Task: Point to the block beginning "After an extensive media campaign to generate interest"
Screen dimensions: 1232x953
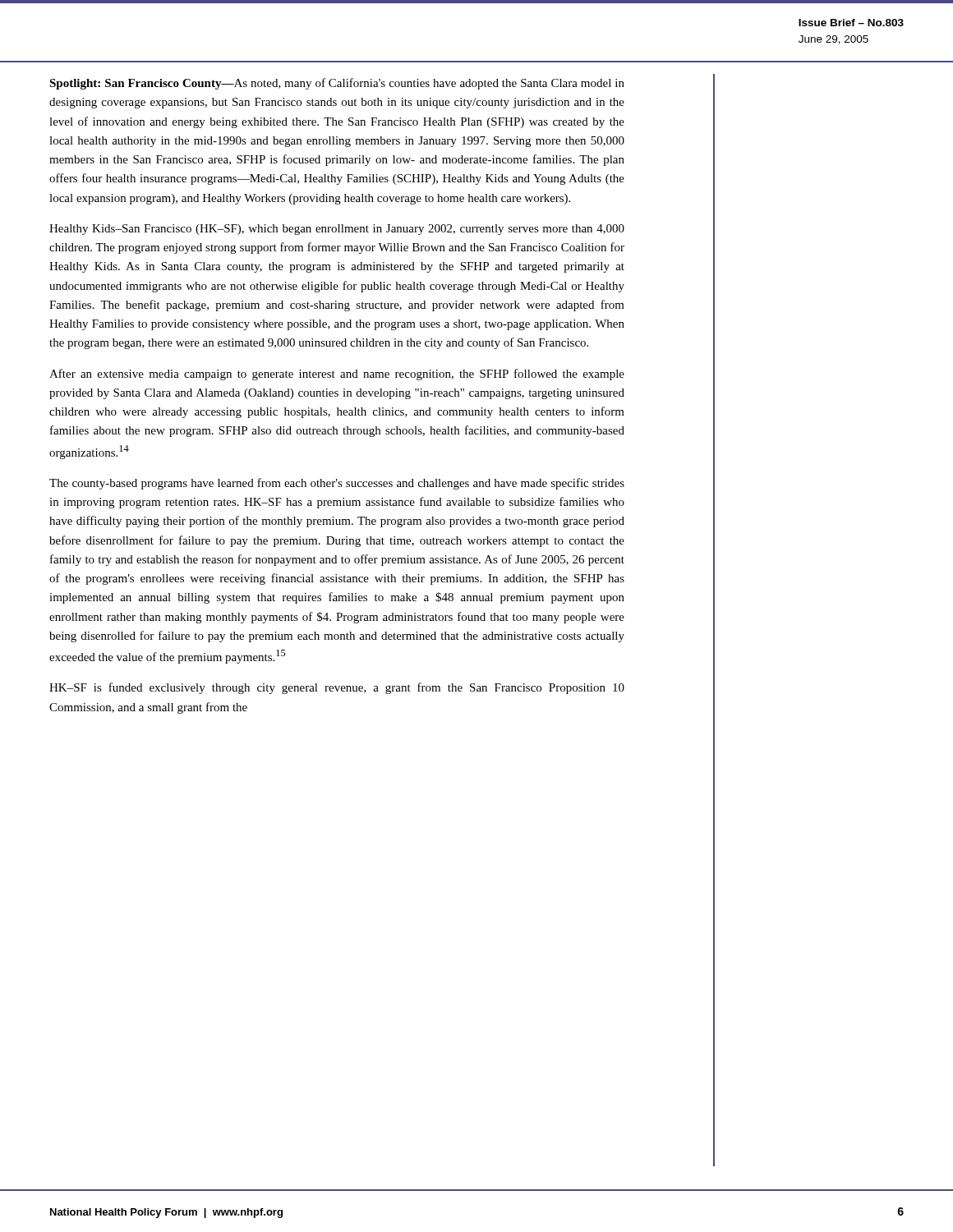Action: (x=337, y=413)
